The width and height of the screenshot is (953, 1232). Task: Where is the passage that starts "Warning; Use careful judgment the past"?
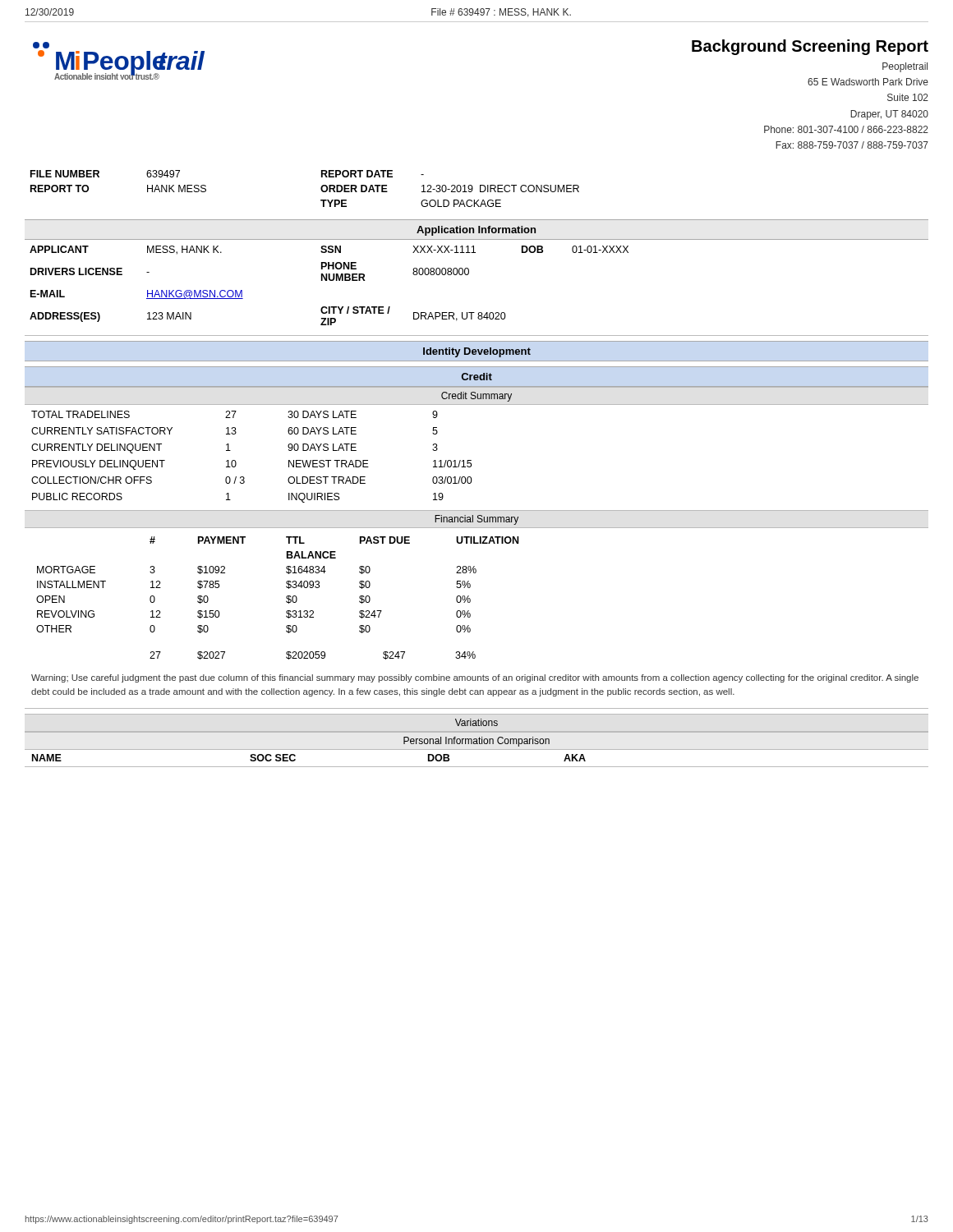[x=475, y=685]
